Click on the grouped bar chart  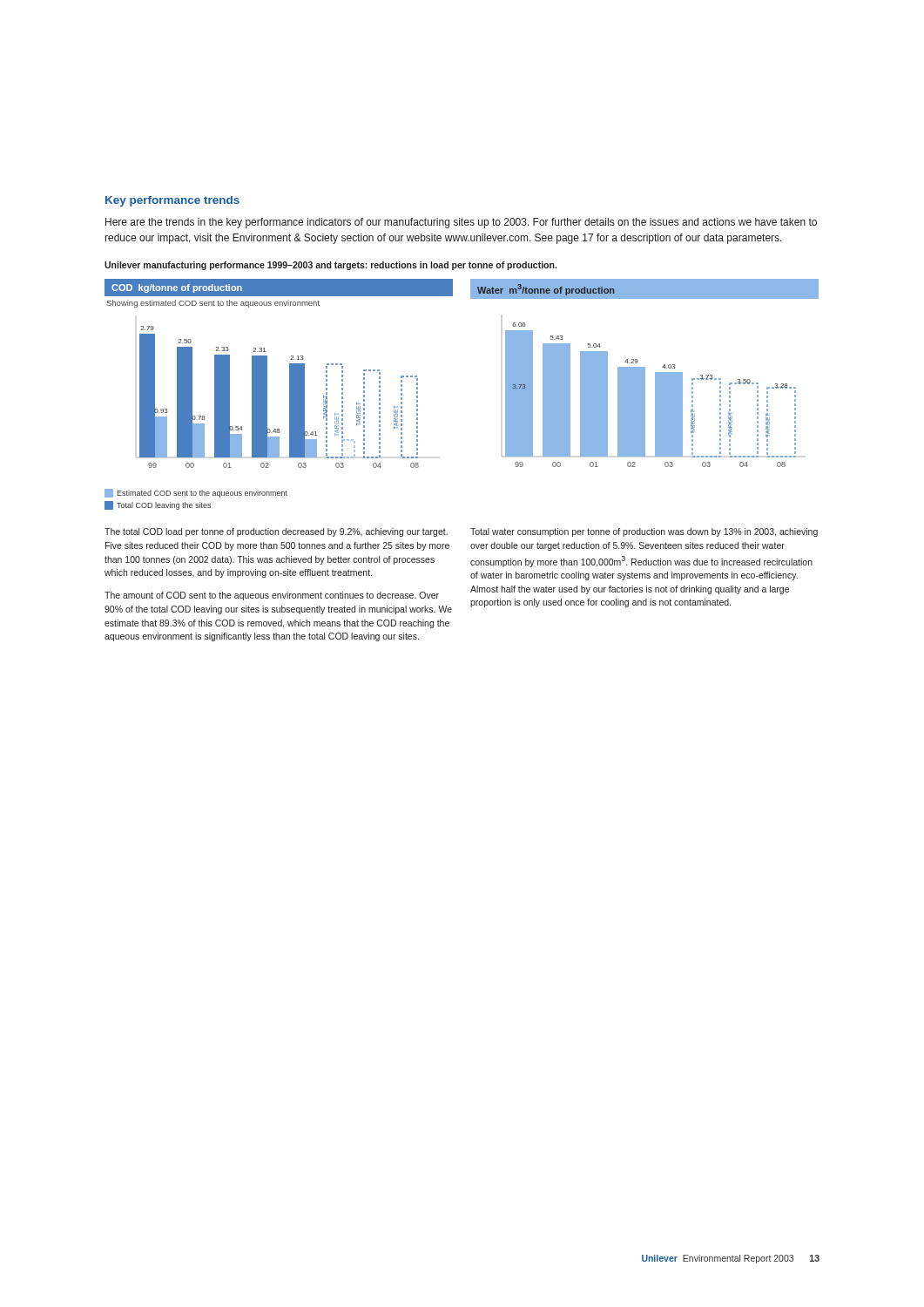(279, 394)
